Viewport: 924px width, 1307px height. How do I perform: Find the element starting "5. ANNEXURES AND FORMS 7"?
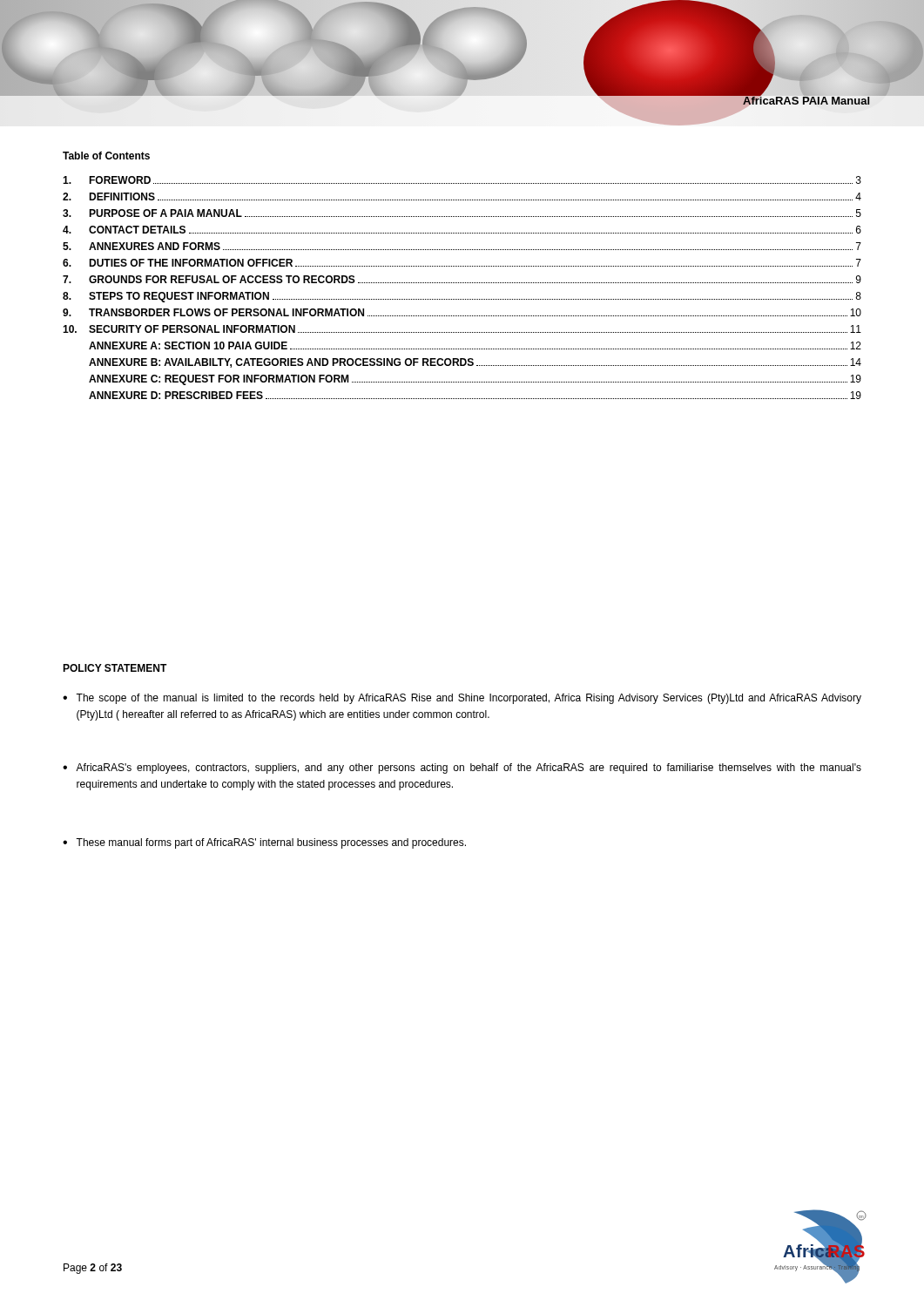click(x=462, y=247)
